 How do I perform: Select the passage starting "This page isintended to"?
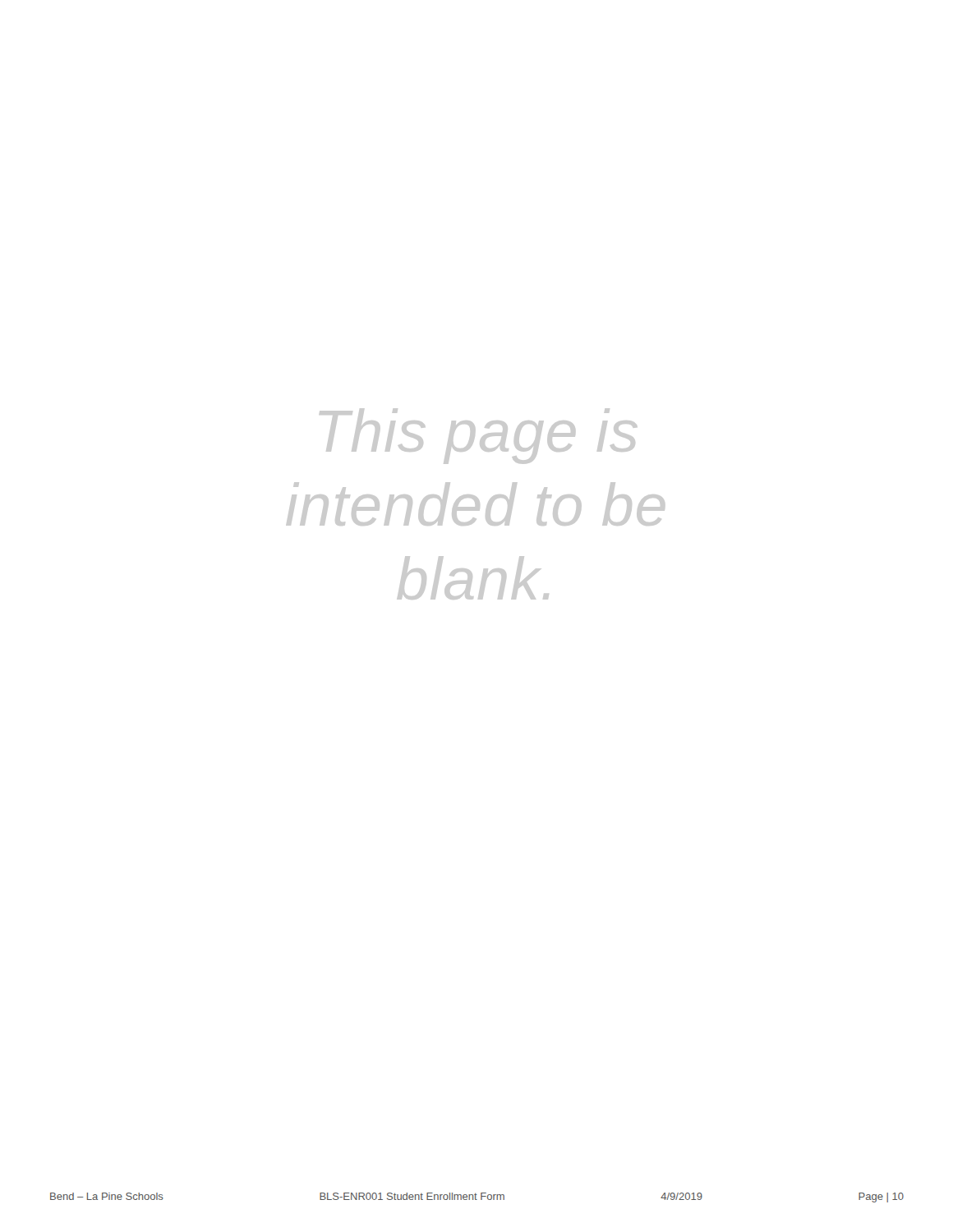pyautogui.click(x=476, y=505)
